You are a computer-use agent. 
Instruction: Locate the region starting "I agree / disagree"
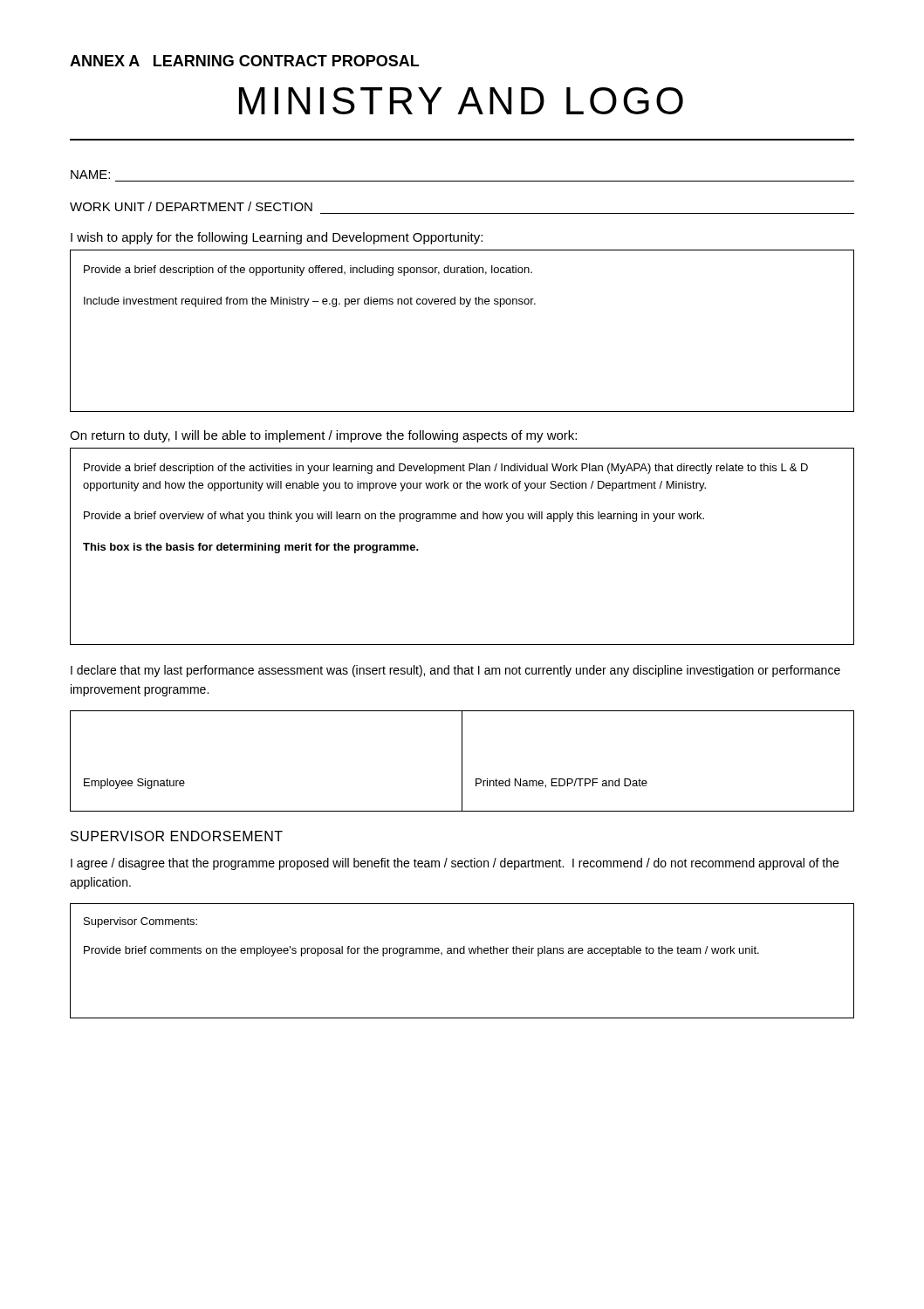click(x=454, y=873)
